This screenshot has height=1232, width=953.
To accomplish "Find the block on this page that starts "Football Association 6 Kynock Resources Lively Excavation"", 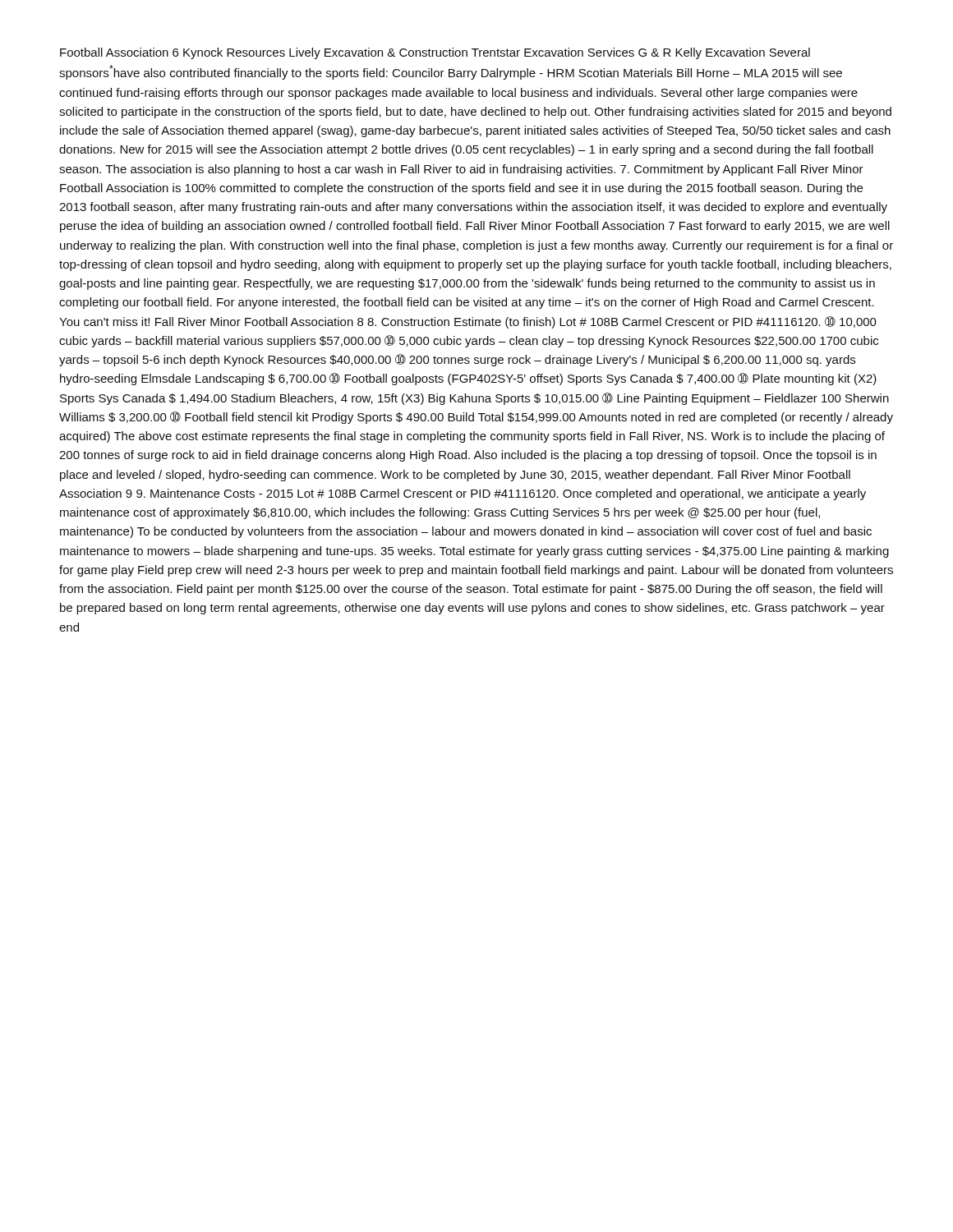I will (476, 339).
